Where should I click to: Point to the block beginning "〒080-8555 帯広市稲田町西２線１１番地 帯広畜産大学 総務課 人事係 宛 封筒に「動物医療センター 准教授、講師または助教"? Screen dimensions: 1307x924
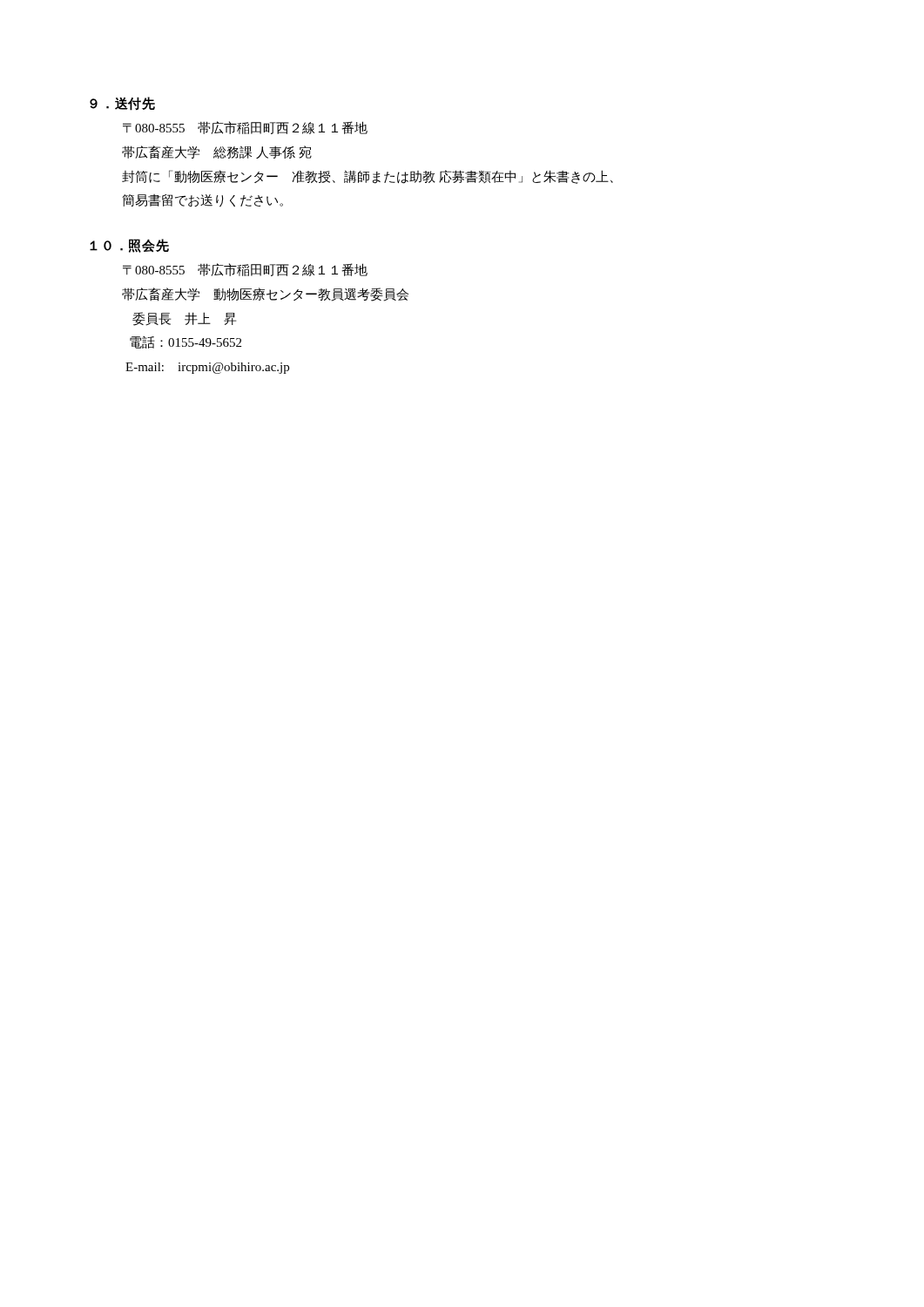[372, 164]
